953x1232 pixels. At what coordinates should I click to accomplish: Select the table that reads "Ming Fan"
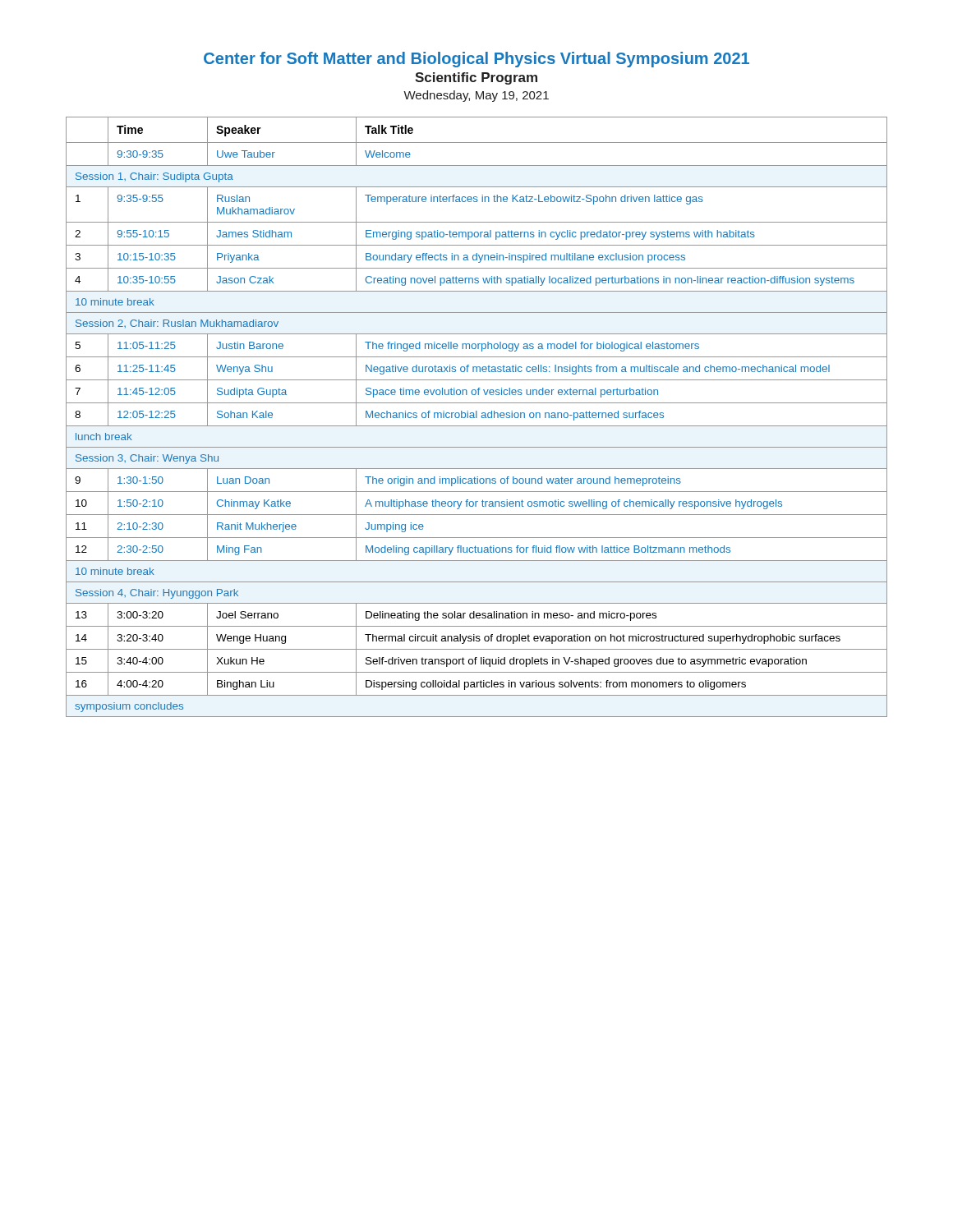pyautogui.click(x=476, y=417)
